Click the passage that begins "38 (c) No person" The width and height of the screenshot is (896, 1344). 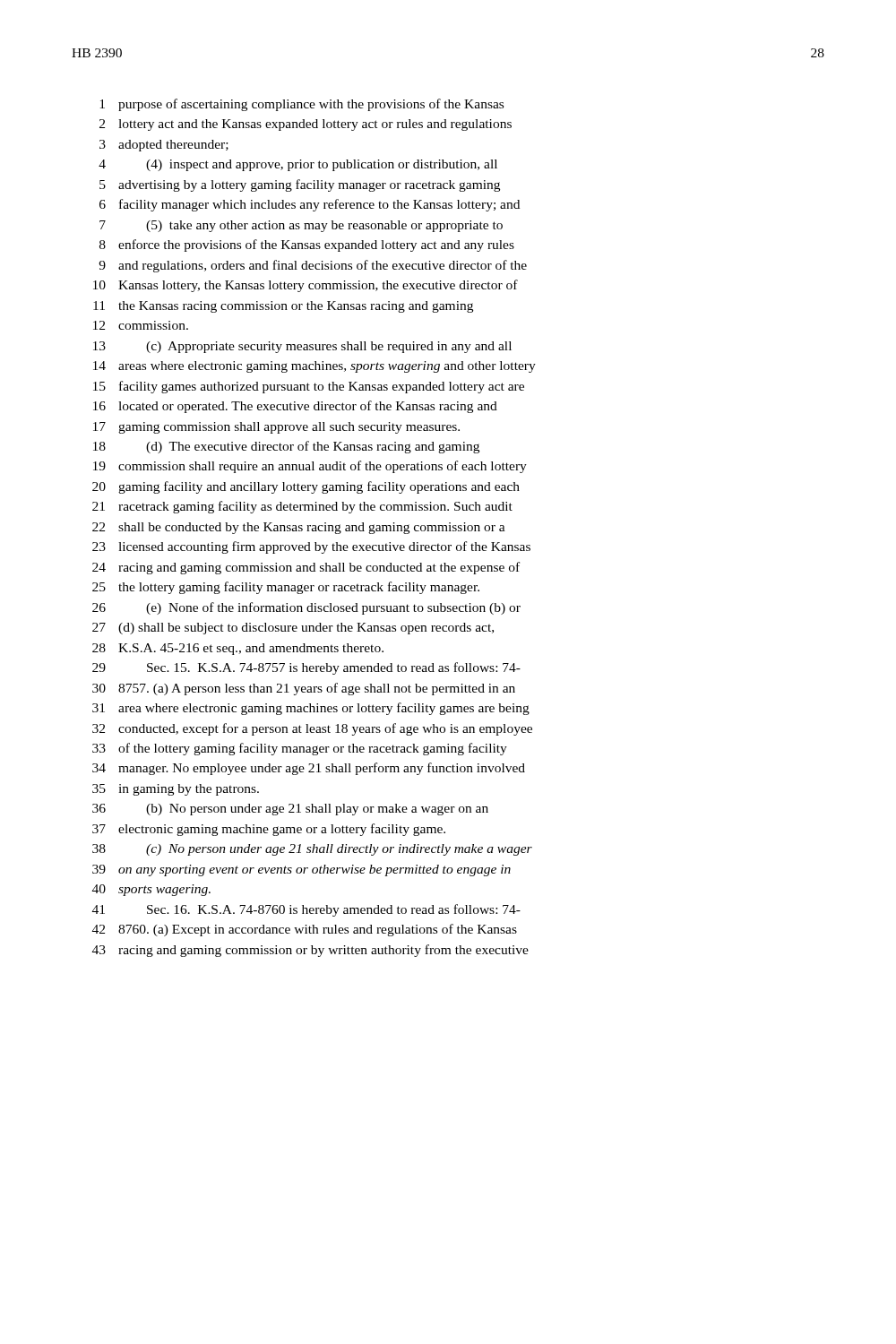pyautogui.click(x=448, y=869)
